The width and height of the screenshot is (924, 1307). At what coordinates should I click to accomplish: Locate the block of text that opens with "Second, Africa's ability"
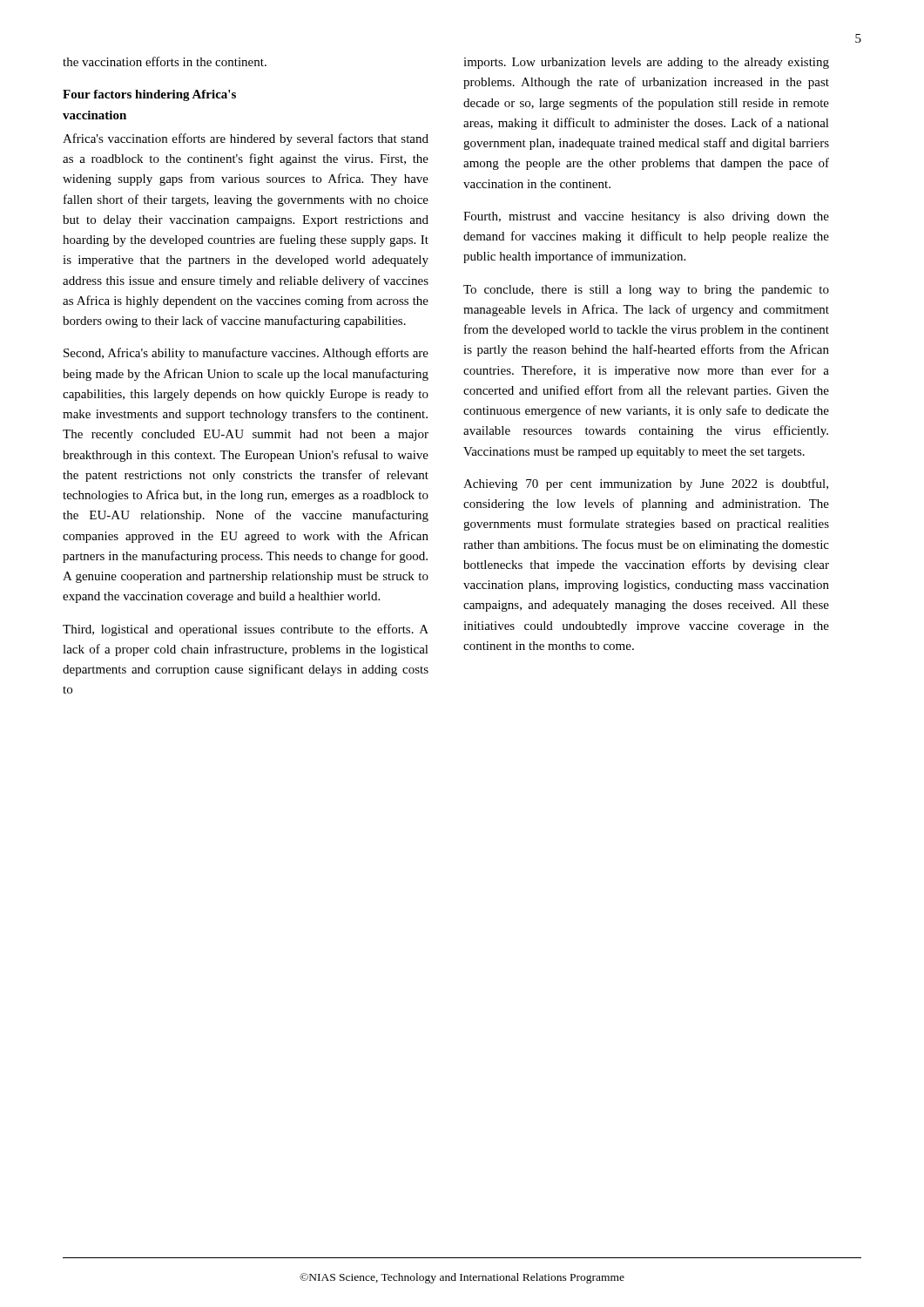[x=246, y=475]
